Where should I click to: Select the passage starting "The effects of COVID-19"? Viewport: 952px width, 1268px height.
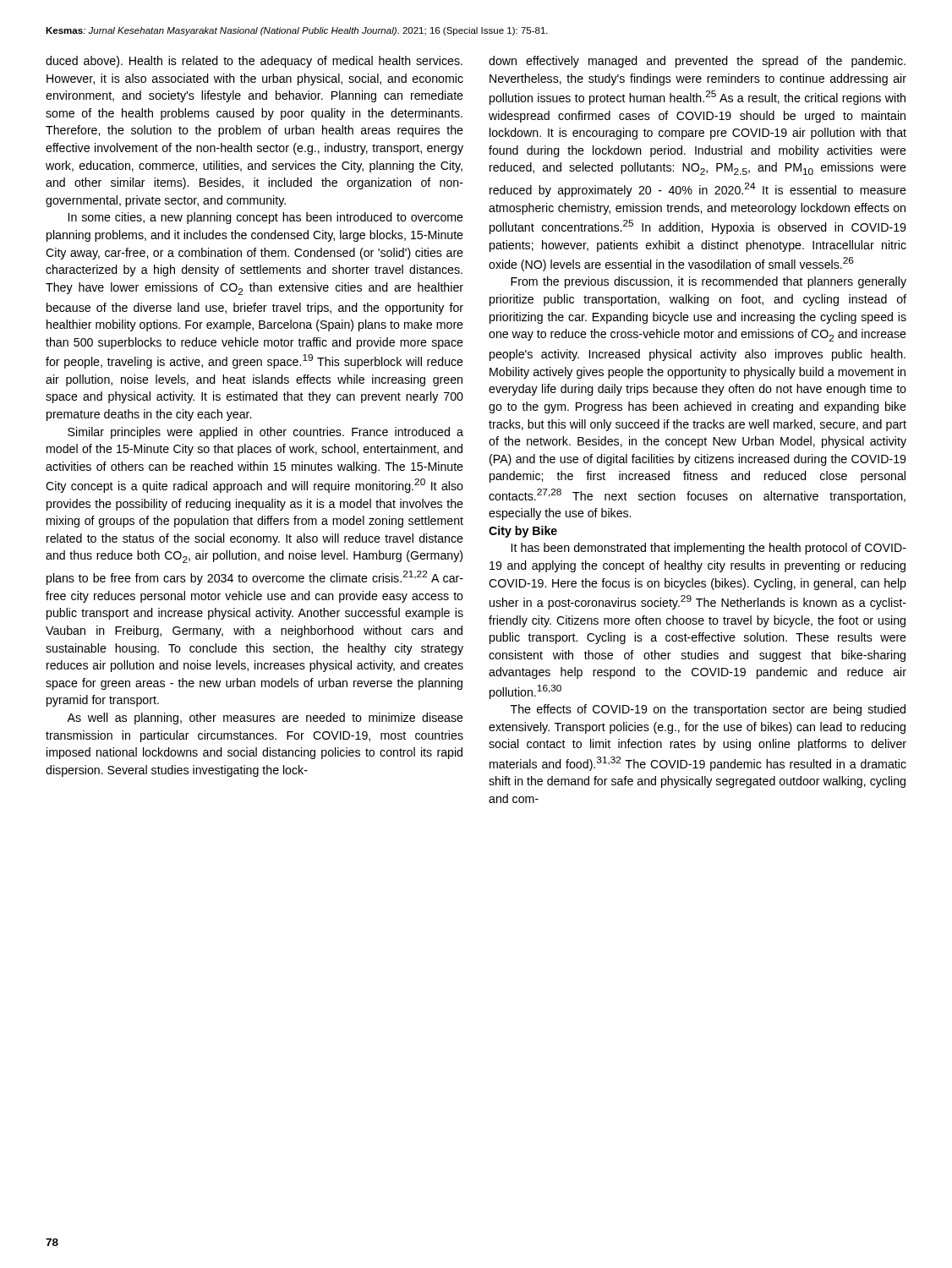click(697, 754)
